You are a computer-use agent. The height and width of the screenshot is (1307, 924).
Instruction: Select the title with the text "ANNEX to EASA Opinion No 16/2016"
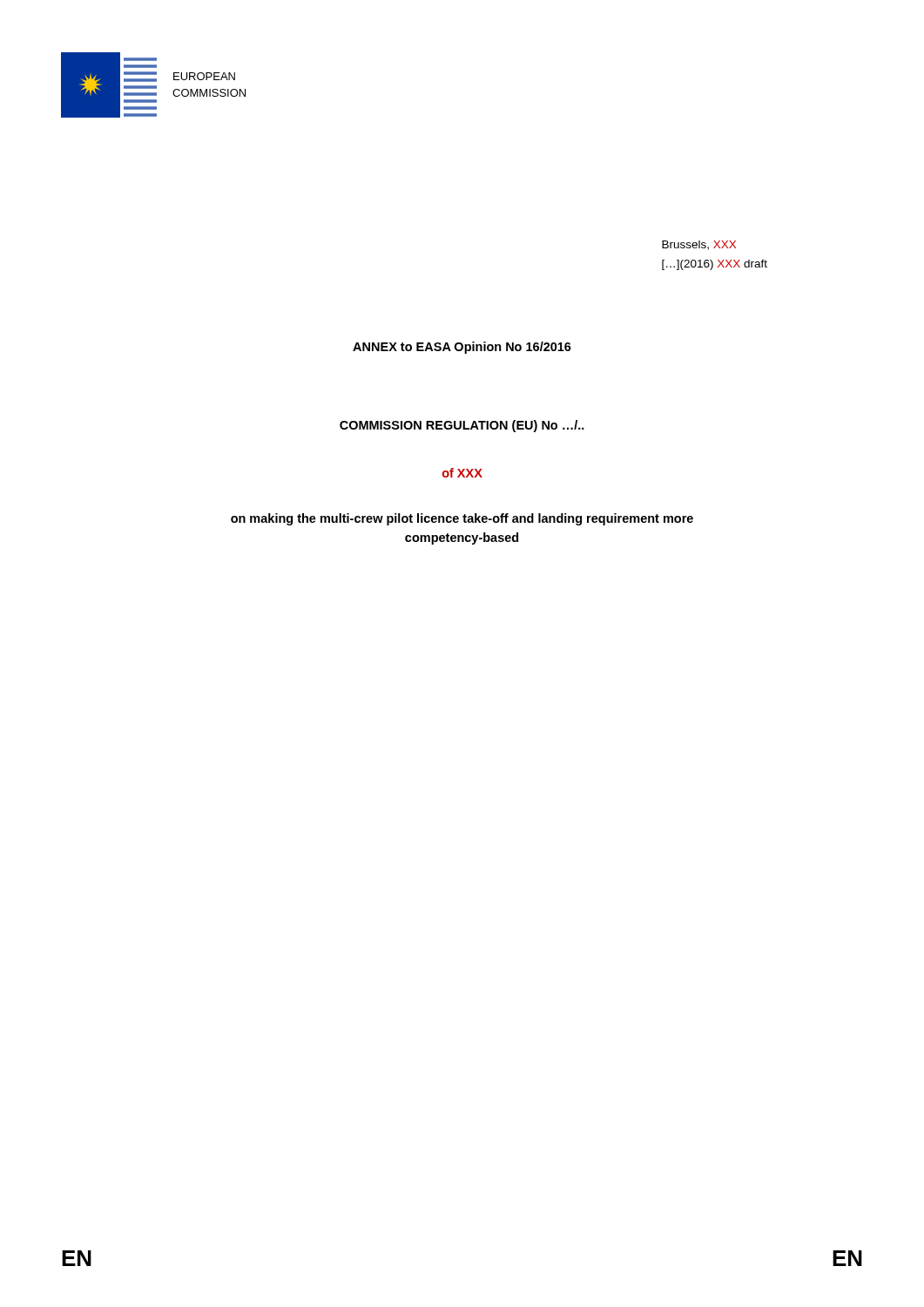(462, 347)
